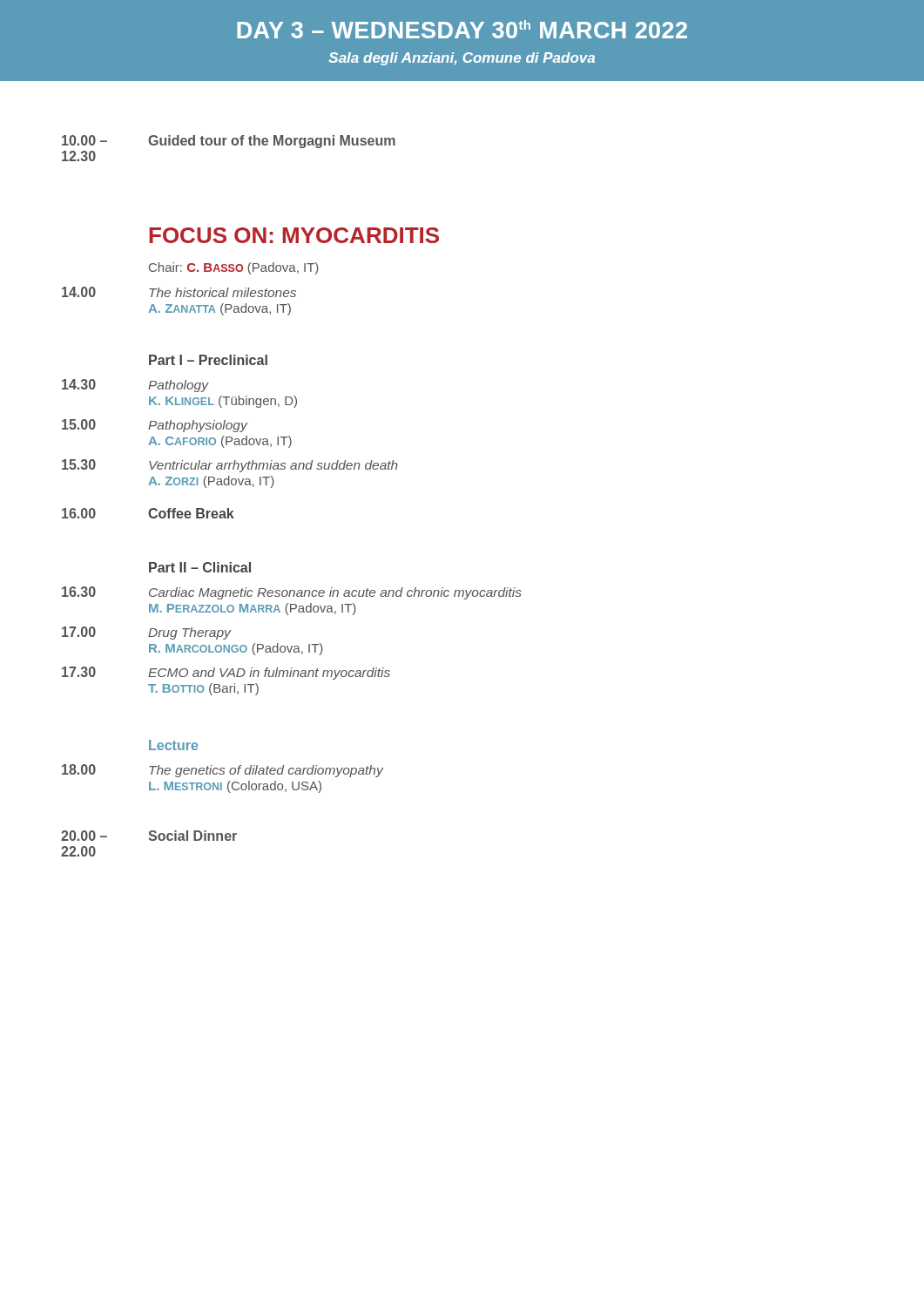This screenshot has height=1307, width=924.
Task: Locate the passage starting "FOCUS ON: MYOCARDITIS"
Action: (294, 235)
